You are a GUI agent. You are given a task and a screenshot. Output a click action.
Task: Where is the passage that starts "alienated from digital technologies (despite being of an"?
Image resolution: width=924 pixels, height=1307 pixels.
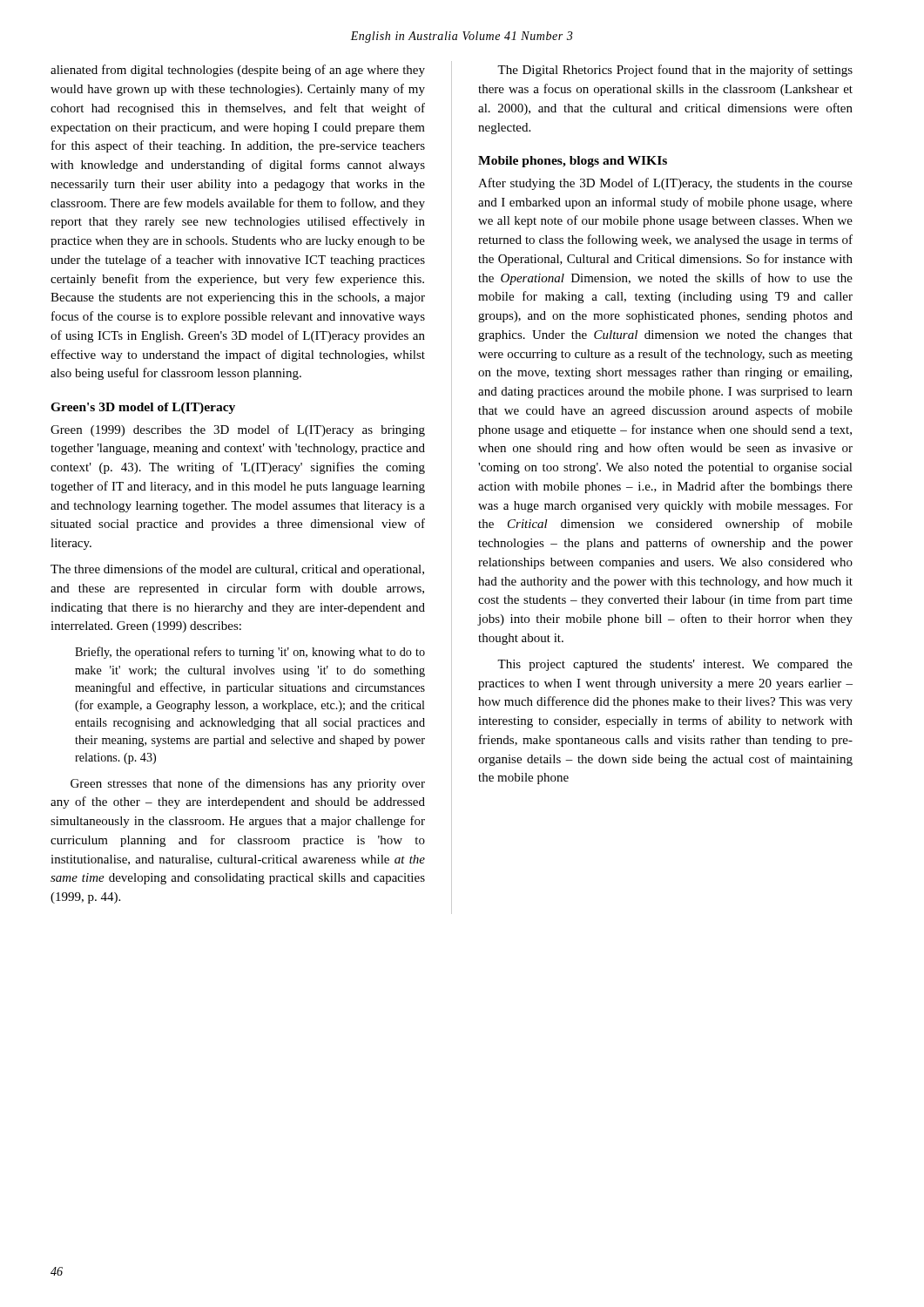tap(238, 222)
